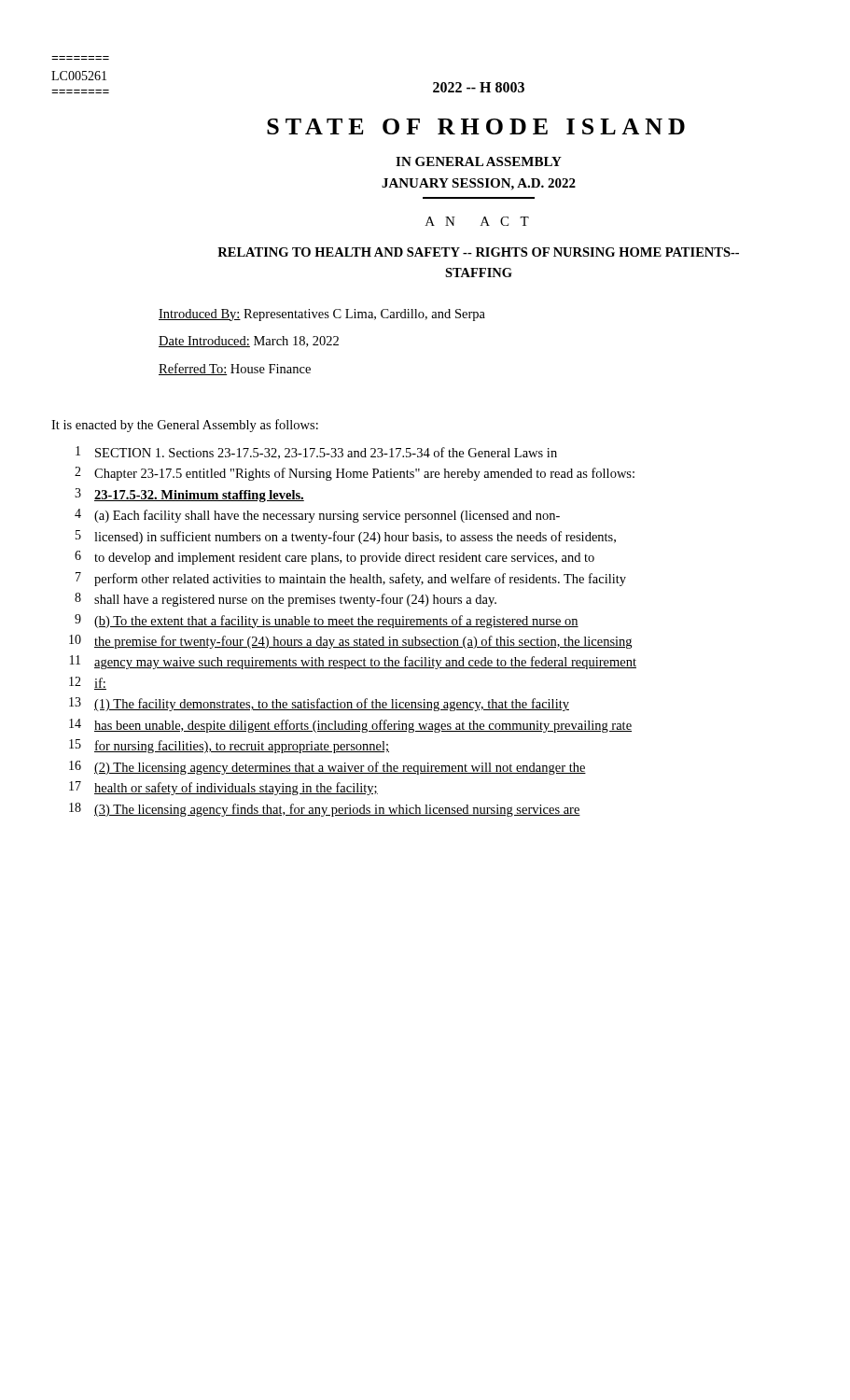Click on the list item containing "1 SECTION 1. Sections 23-17.5-32, 23-17.5-33"

pos(425,453)
